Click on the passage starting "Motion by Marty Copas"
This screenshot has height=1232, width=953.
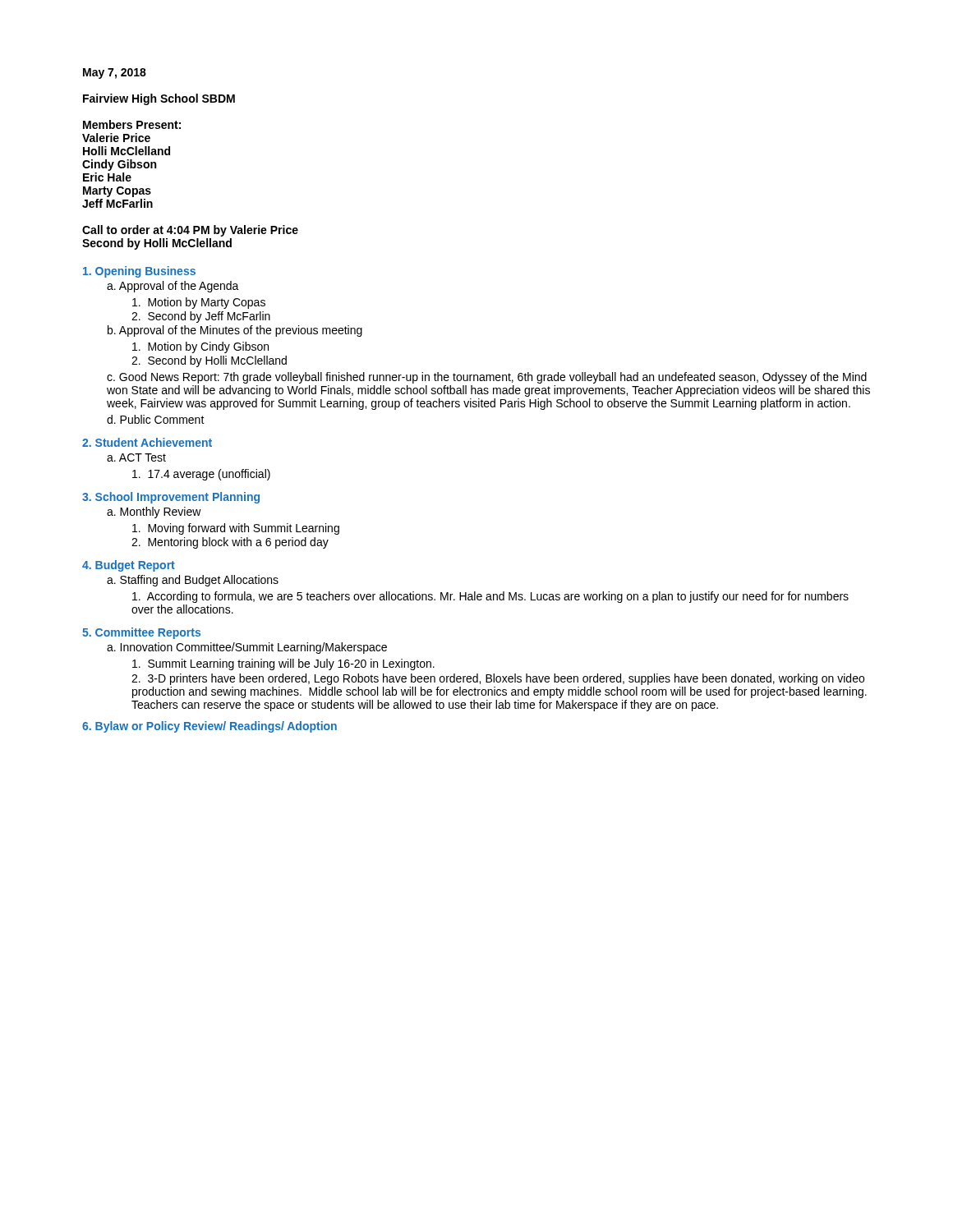[199, 302]
